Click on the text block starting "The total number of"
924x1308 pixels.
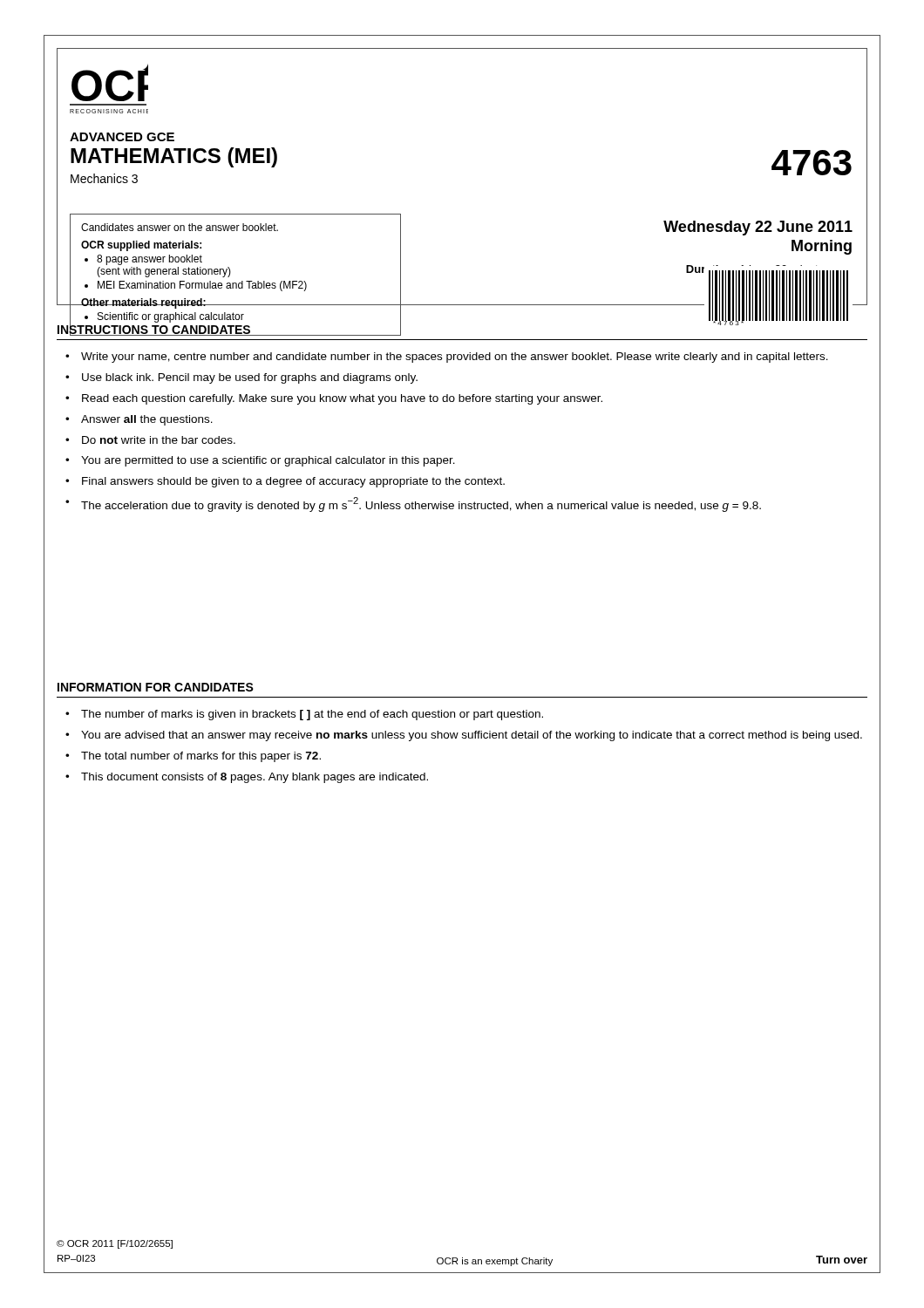click(x=201, y=755)
